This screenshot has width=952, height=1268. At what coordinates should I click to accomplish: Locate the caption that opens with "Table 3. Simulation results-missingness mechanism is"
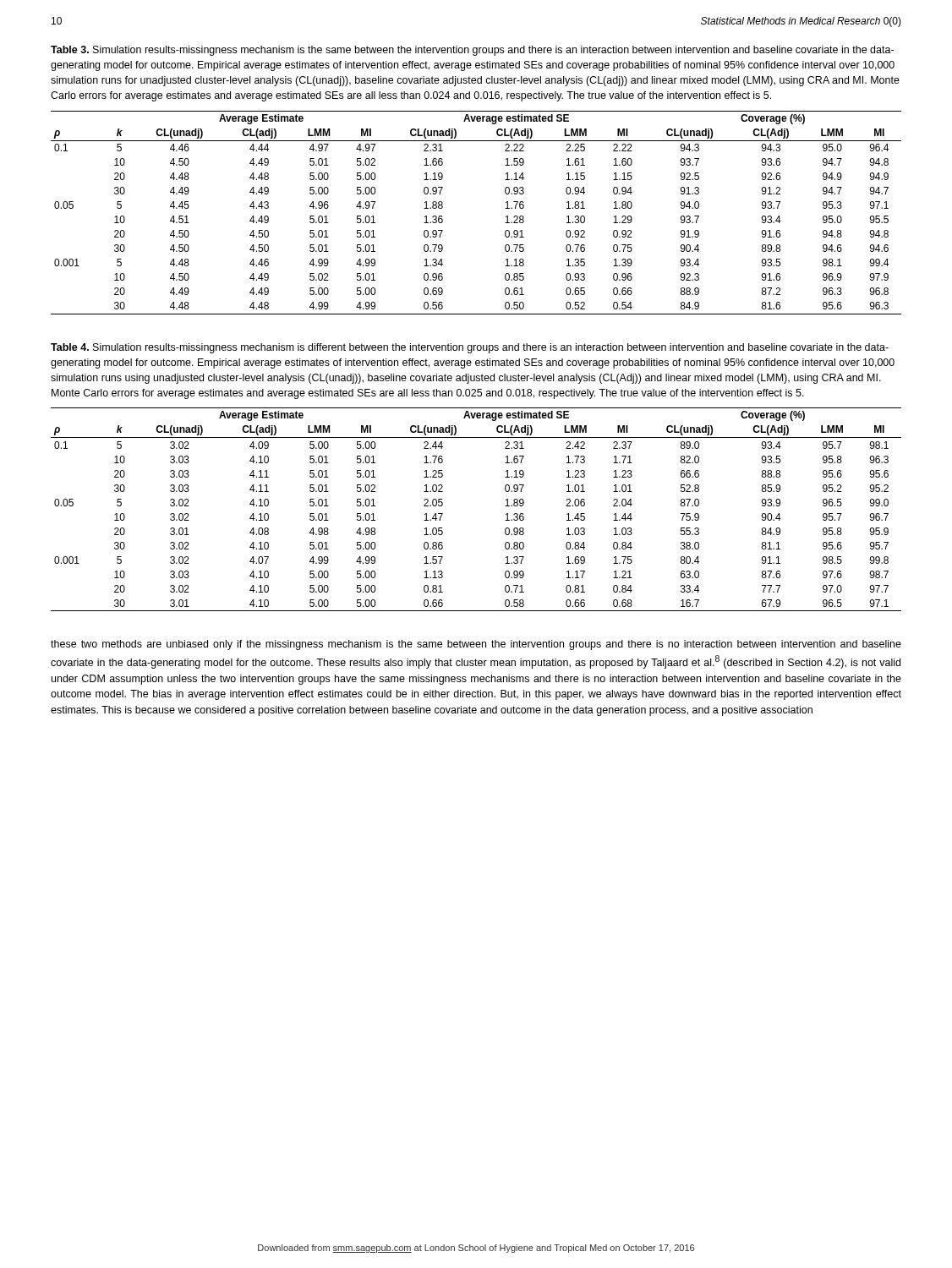point(475,73)
